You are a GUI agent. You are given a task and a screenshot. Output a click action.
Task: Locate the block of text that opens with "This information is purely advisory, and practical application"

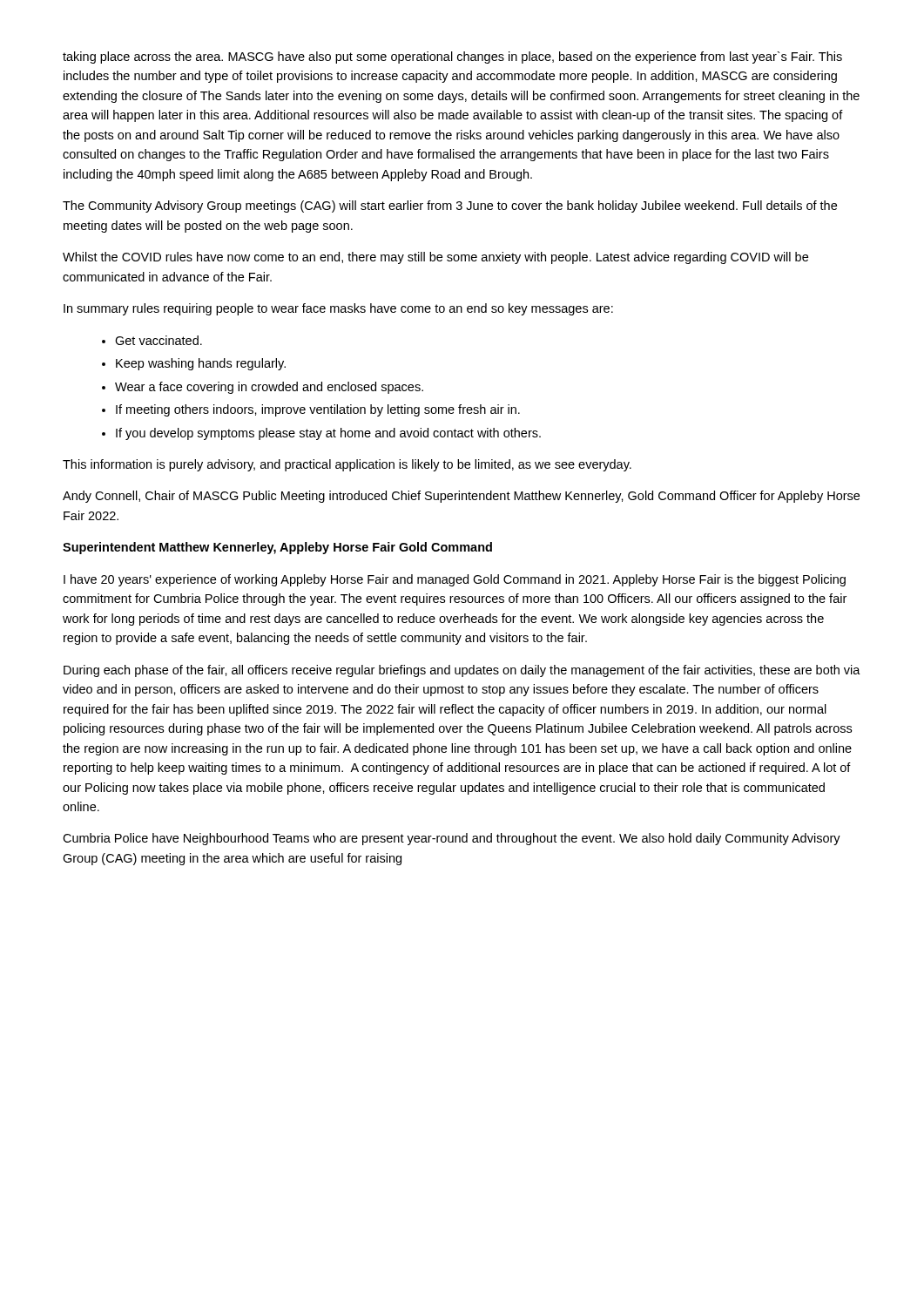tap(347, 464)
